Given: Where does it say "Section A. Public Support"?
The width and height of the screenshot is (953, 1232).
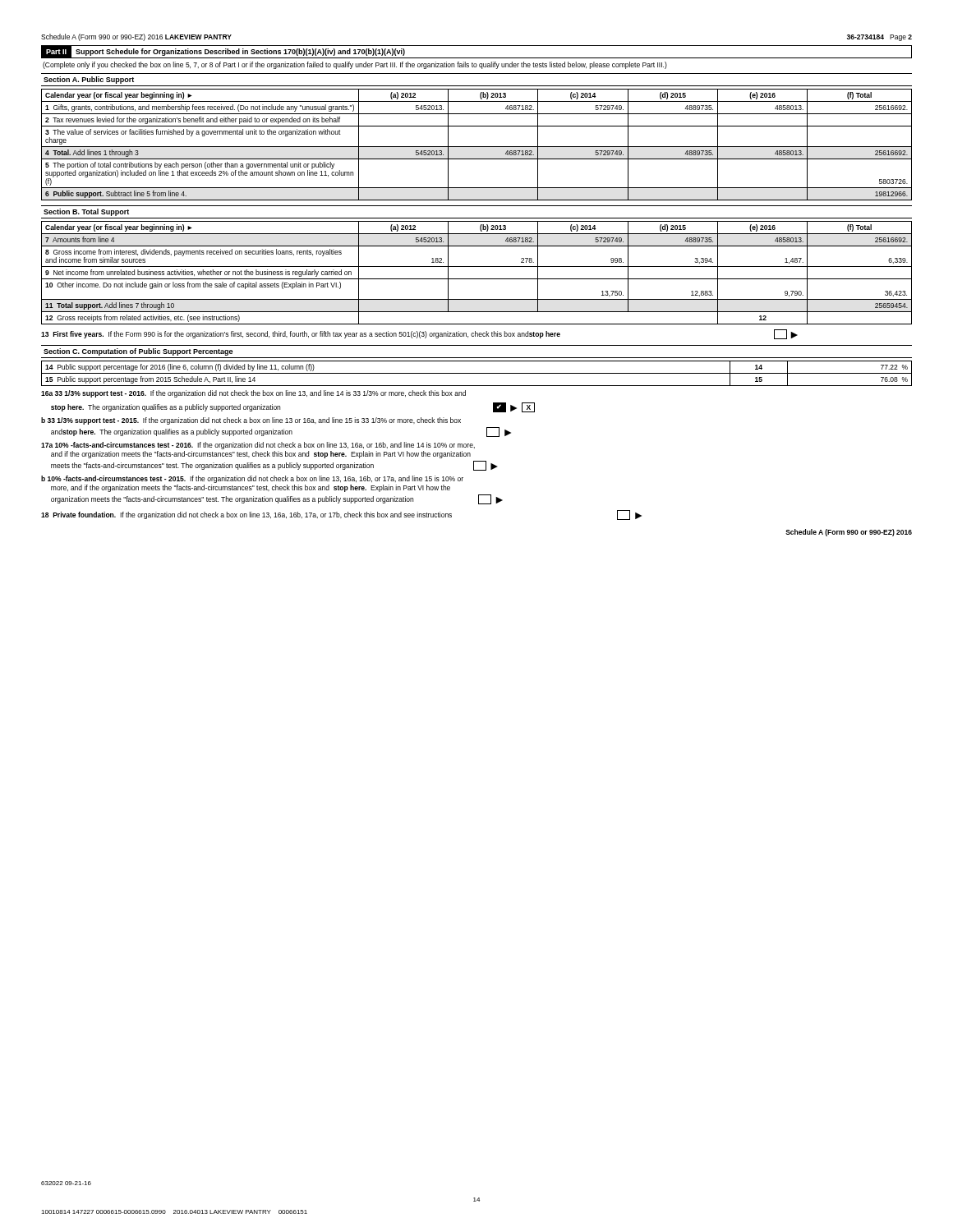Looking at the screenshot, I should [x=89, y=80].
